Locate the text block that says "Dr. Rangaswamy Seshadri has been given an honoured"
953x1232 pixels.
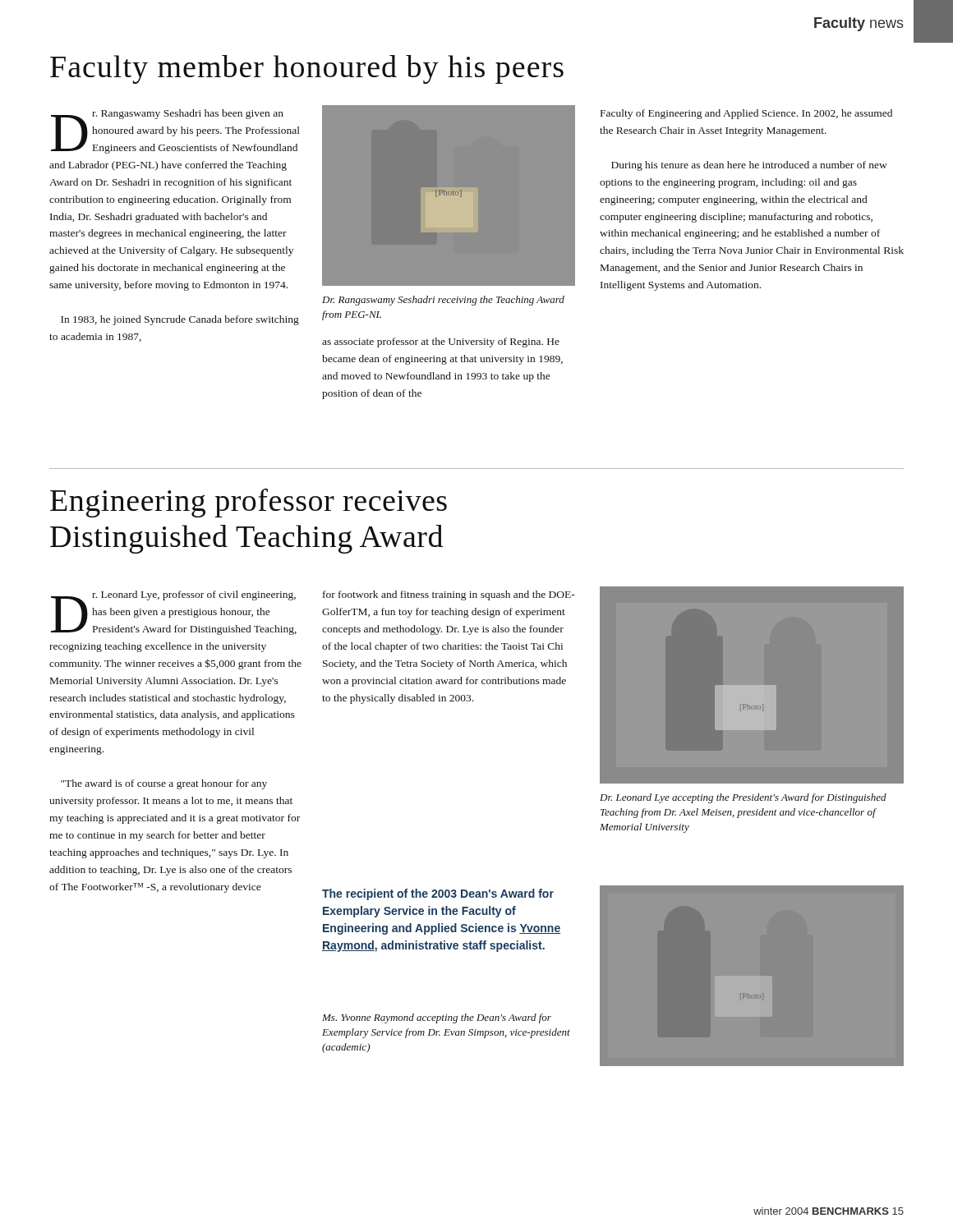pyautogui.click(x=175, y=224)
